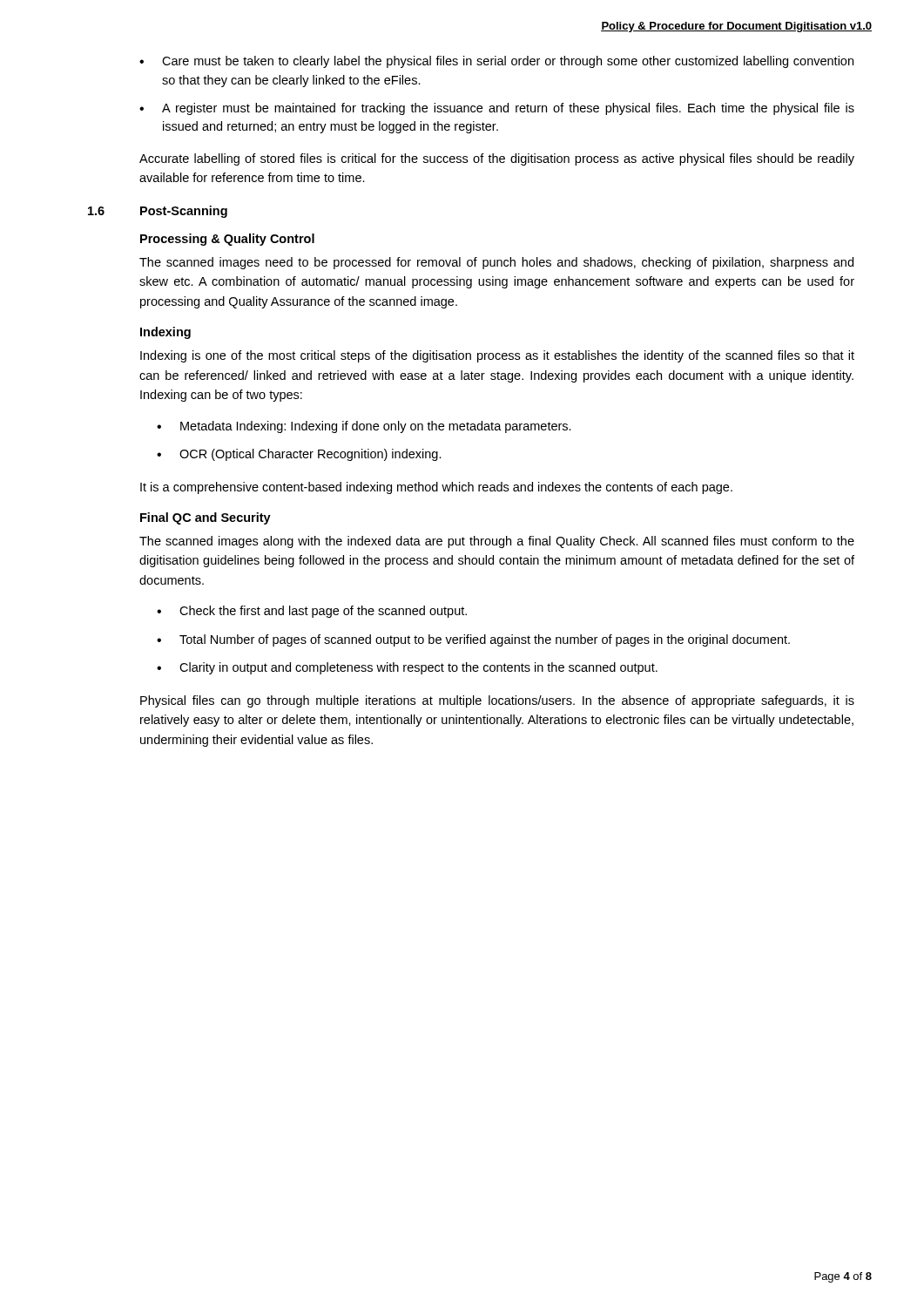Viewport: 924px width, 1307px height.
Task: Find the list item that says "• OCR (Optical Character"
Action: (299, 455)
